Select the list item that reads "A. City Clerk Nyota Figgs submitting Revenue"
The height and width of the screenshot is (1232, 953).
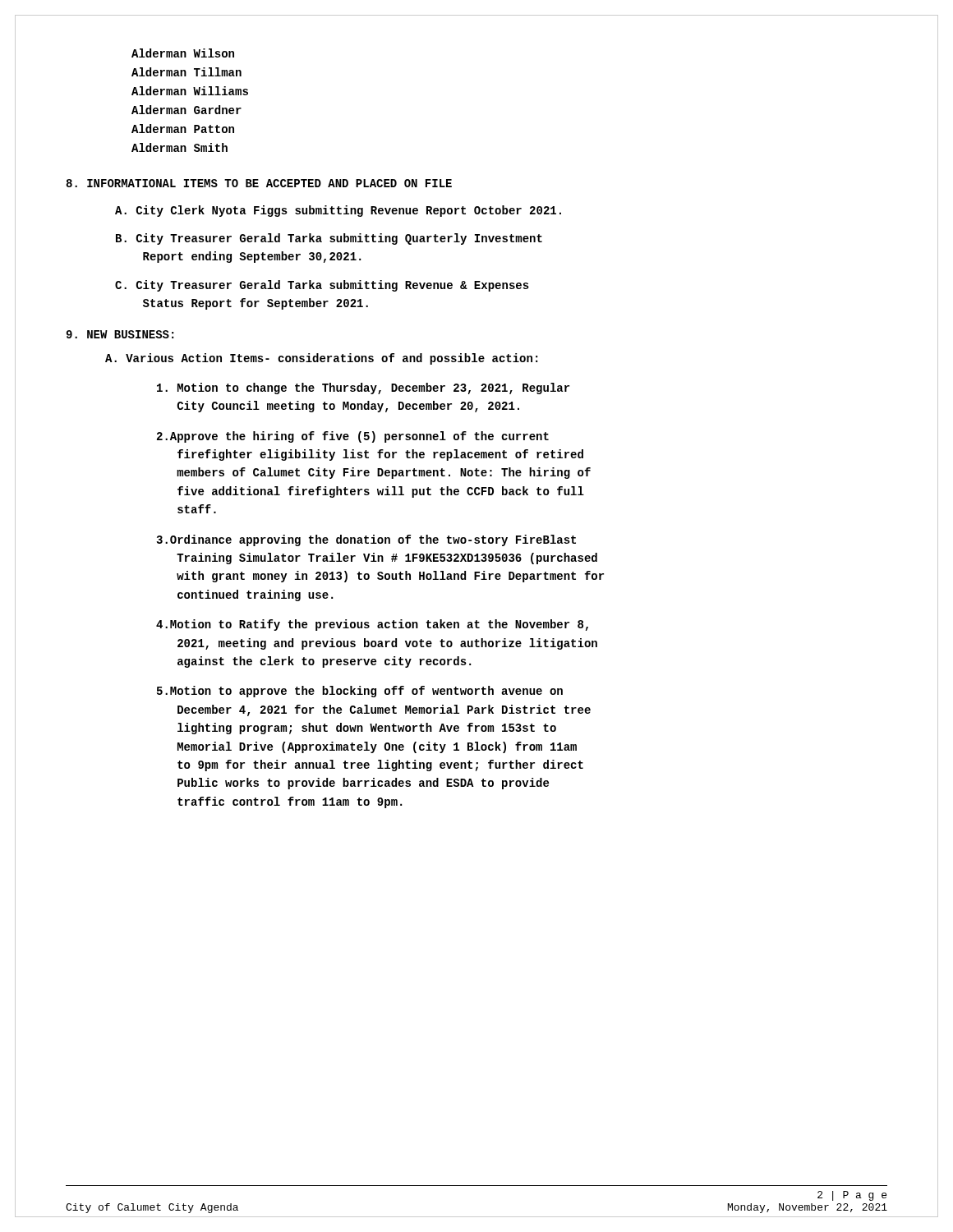tap(339, 211)
